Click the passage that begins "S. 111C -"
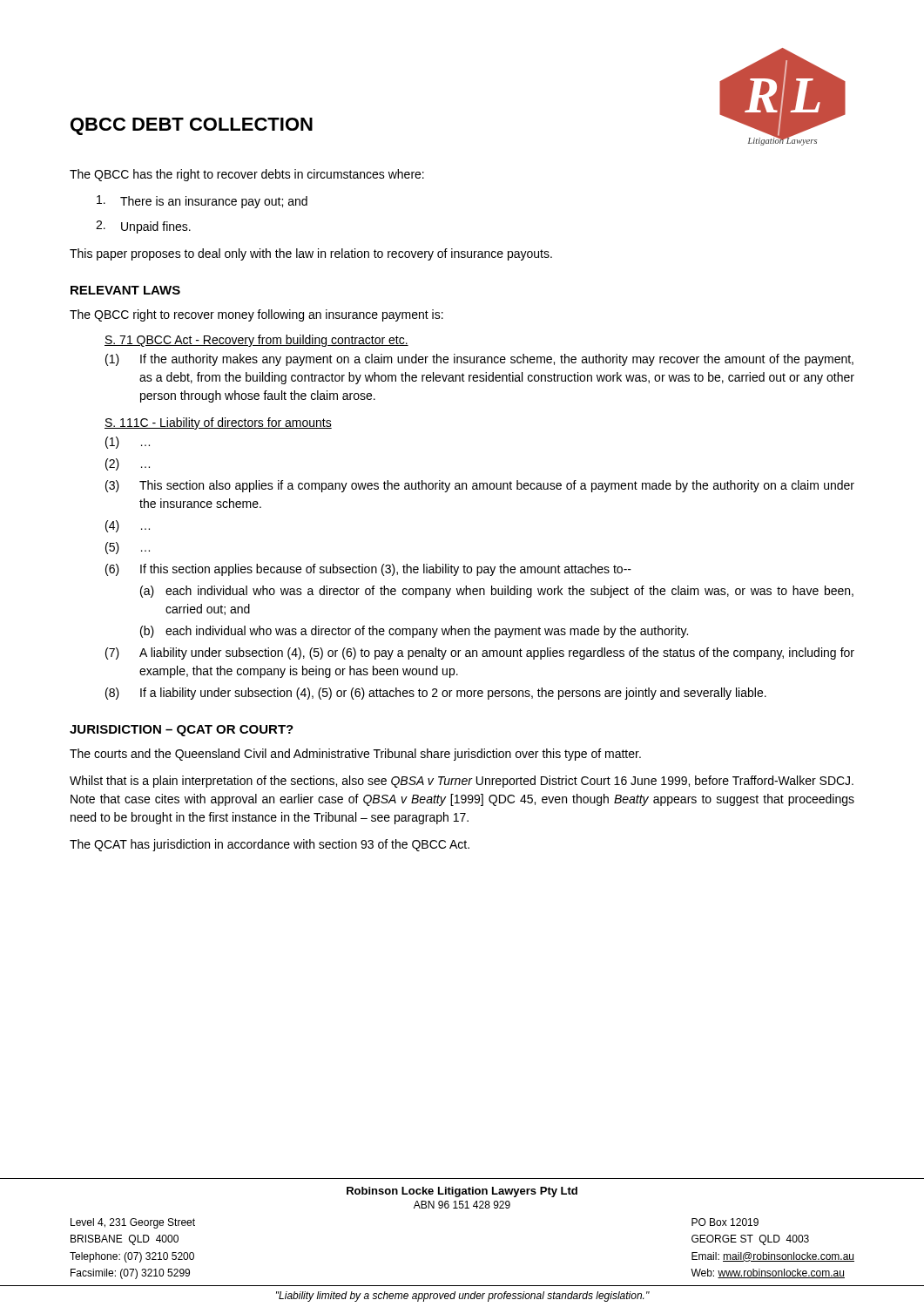Image resolution: width=924 pixels, height=1307 pixels. coord(479,559)
